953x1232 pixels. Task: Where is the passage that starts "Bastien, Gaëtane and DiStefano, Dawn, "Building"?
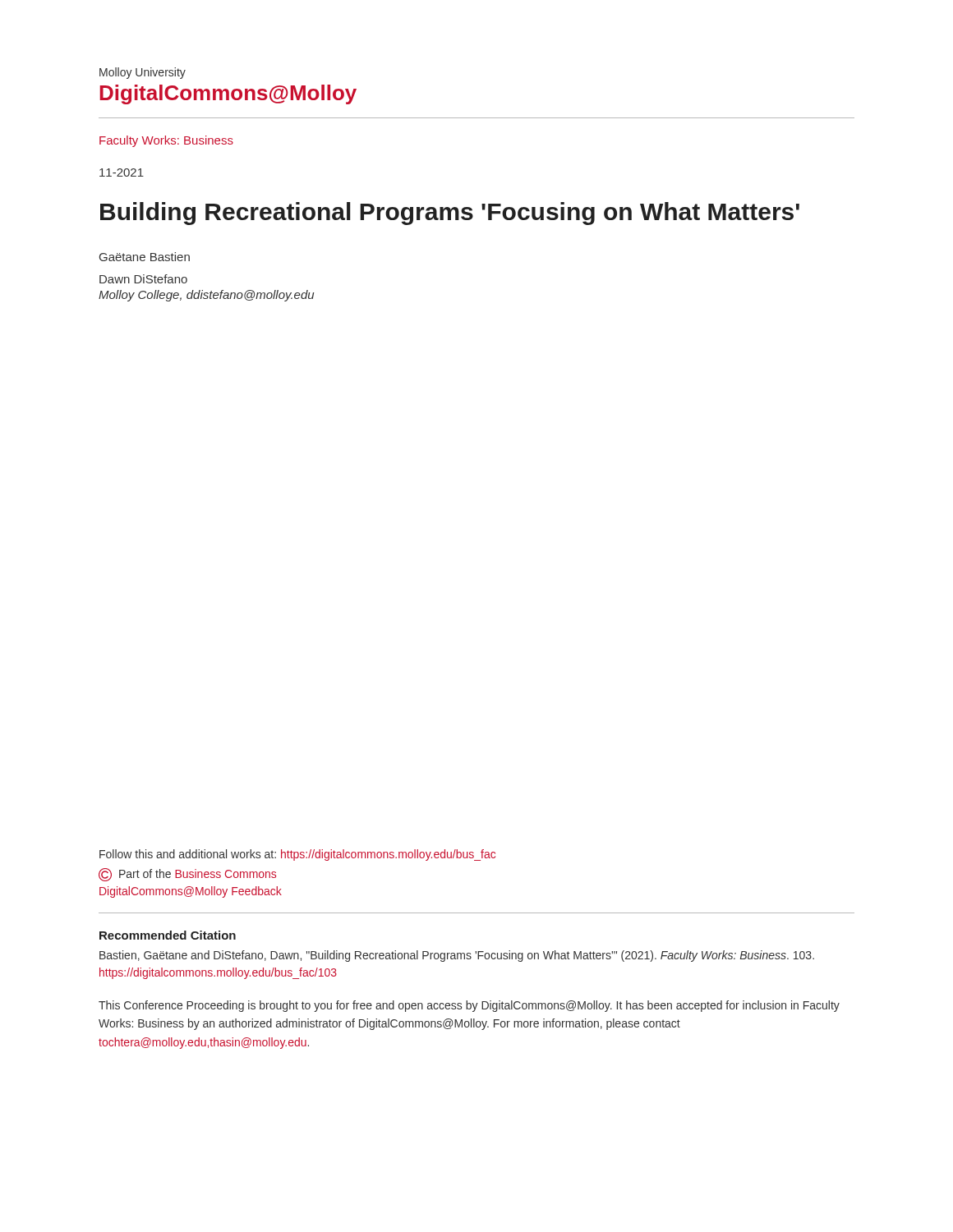pyautogui.click(x=457, y=964)
